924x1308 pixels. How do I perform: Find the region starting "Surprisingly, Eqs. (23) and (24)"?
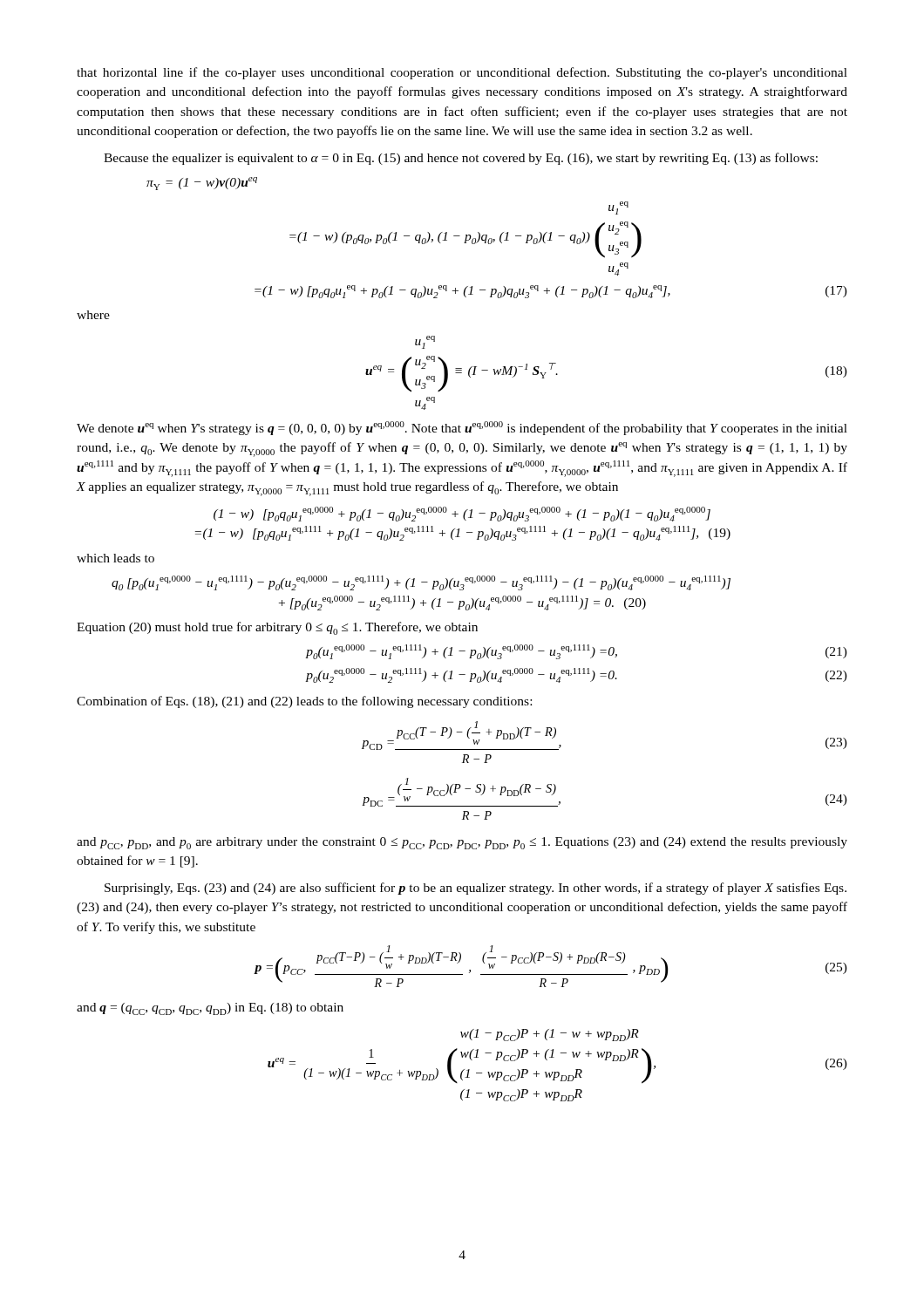point(462,907)
